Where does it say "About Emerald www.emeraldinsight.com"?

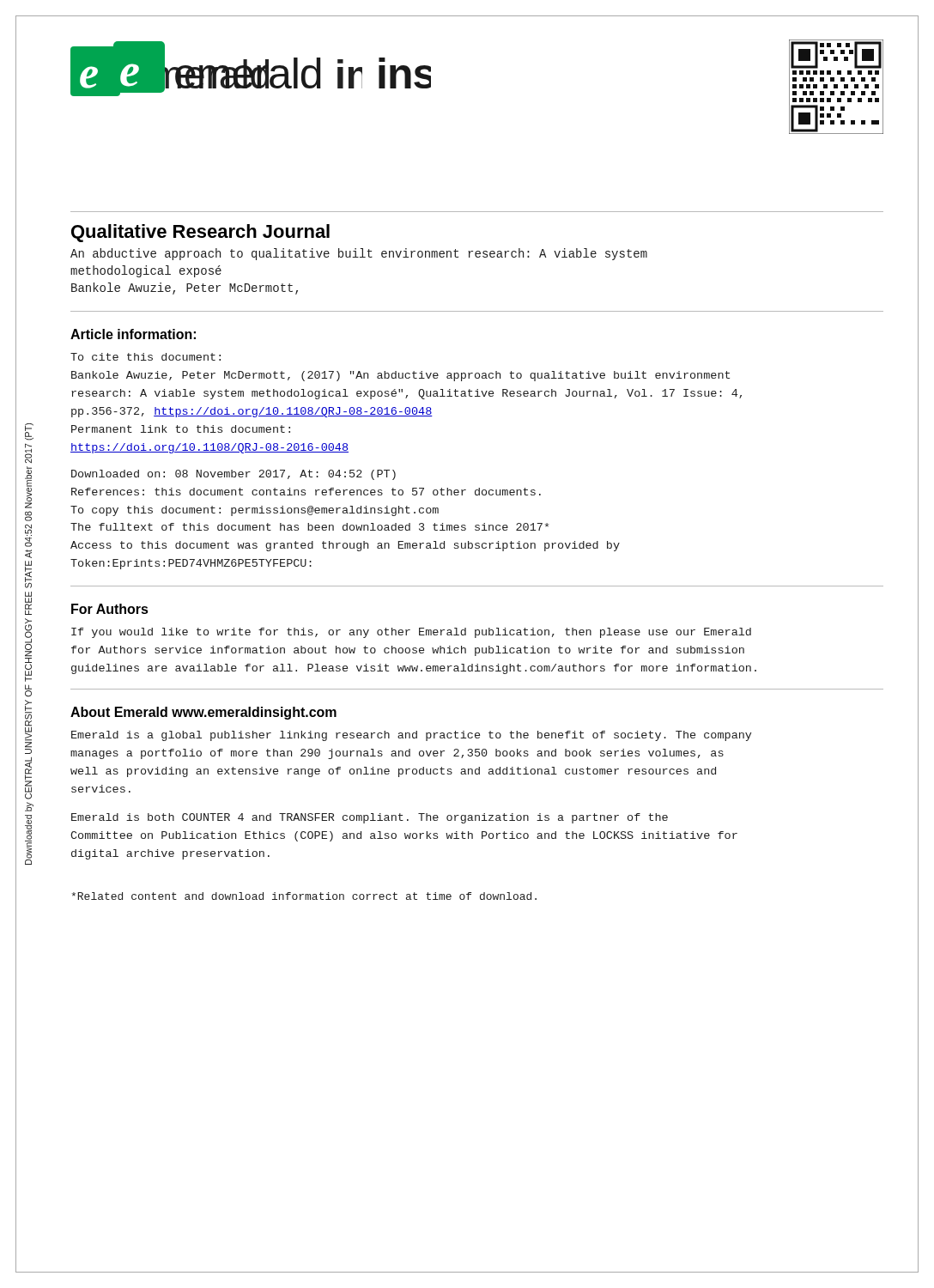pos(204,712)
